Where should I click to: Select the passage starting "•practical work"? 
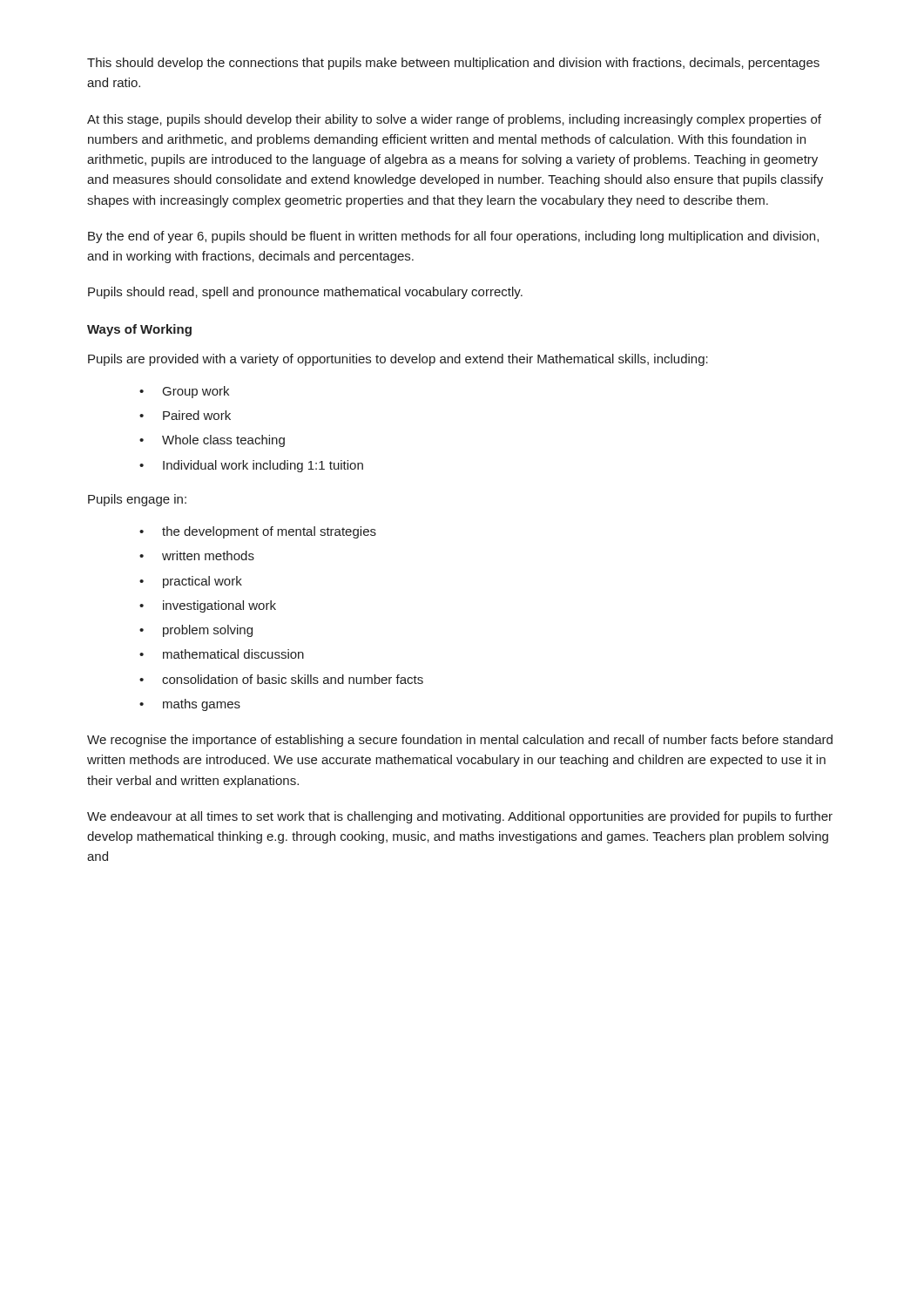191,580
